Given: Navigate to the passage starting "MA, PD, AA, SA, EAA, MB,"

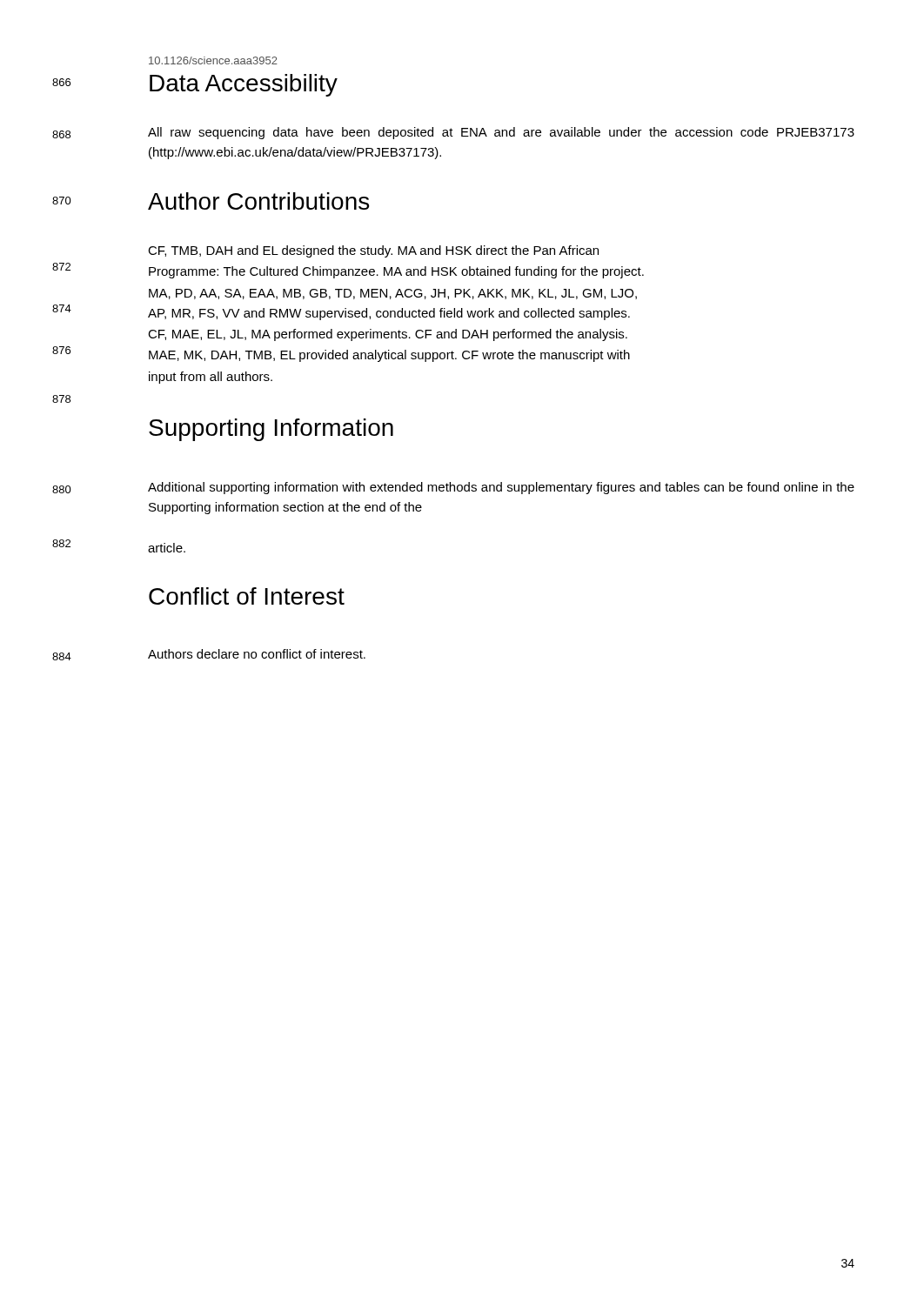Looking at the screenshot, I should (393, 293).
